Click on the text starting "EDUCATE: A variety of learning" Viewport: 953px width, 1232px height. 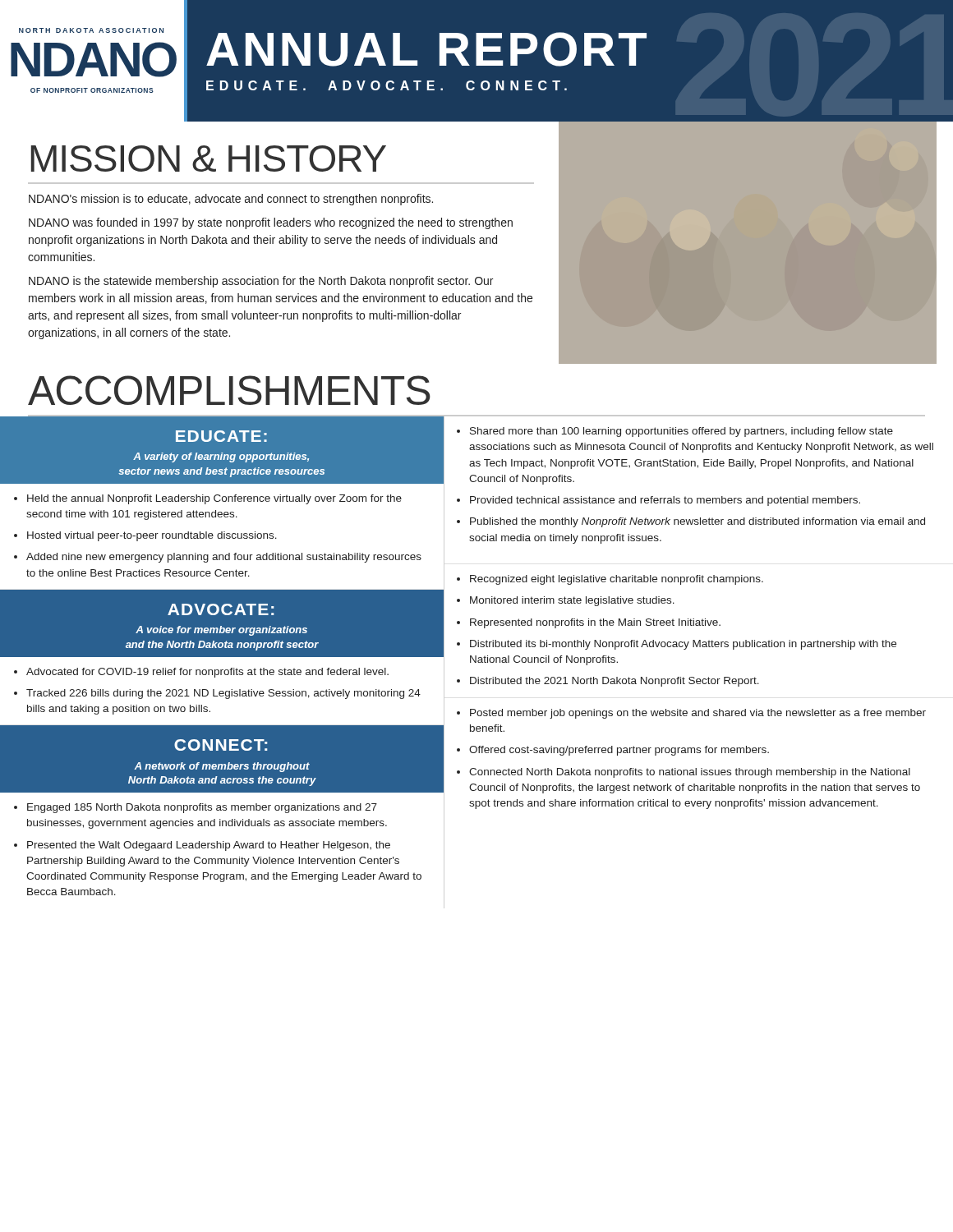pos(222,451)
